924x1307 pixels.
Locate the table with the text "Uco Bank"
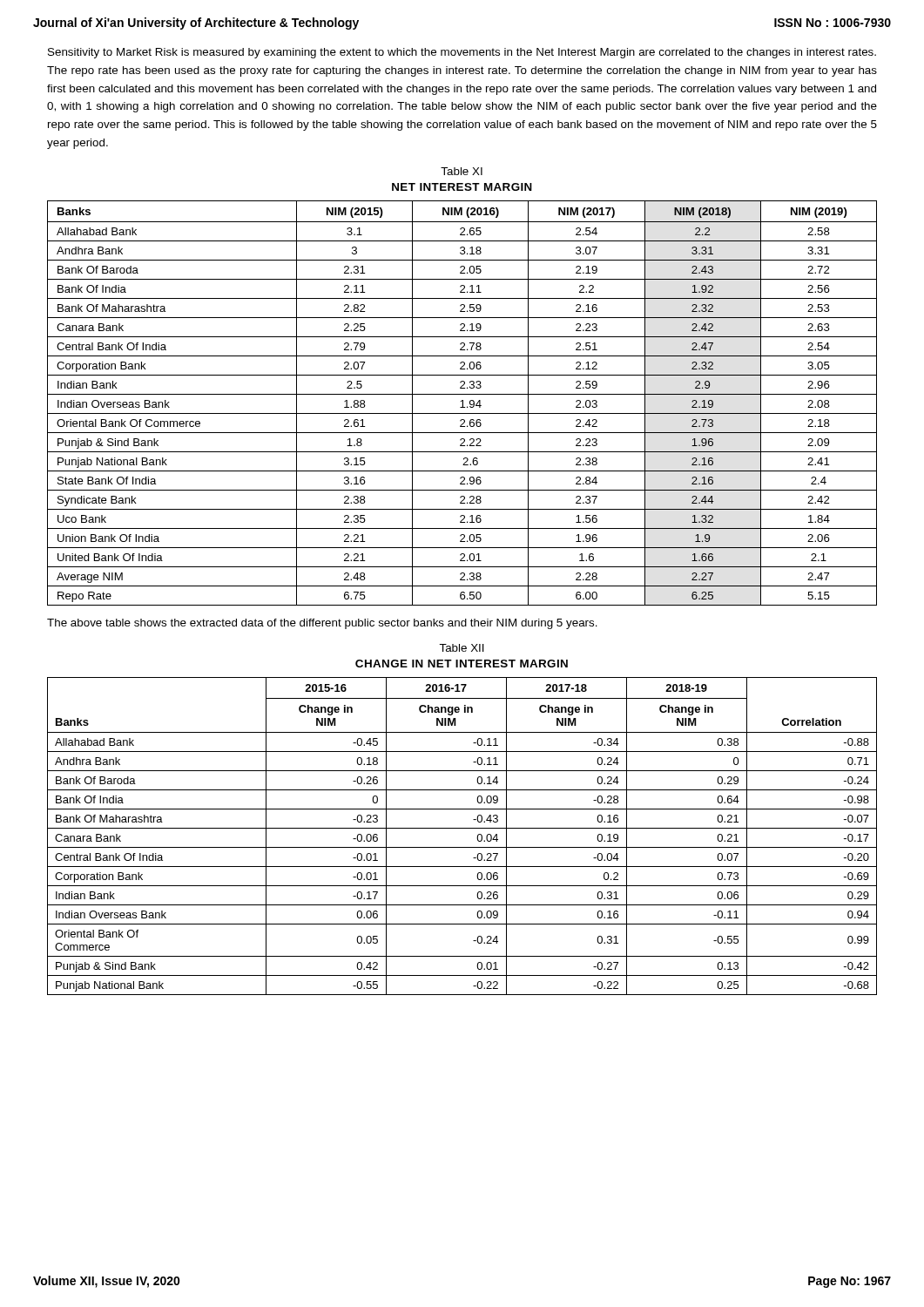(x=462, y=403)
